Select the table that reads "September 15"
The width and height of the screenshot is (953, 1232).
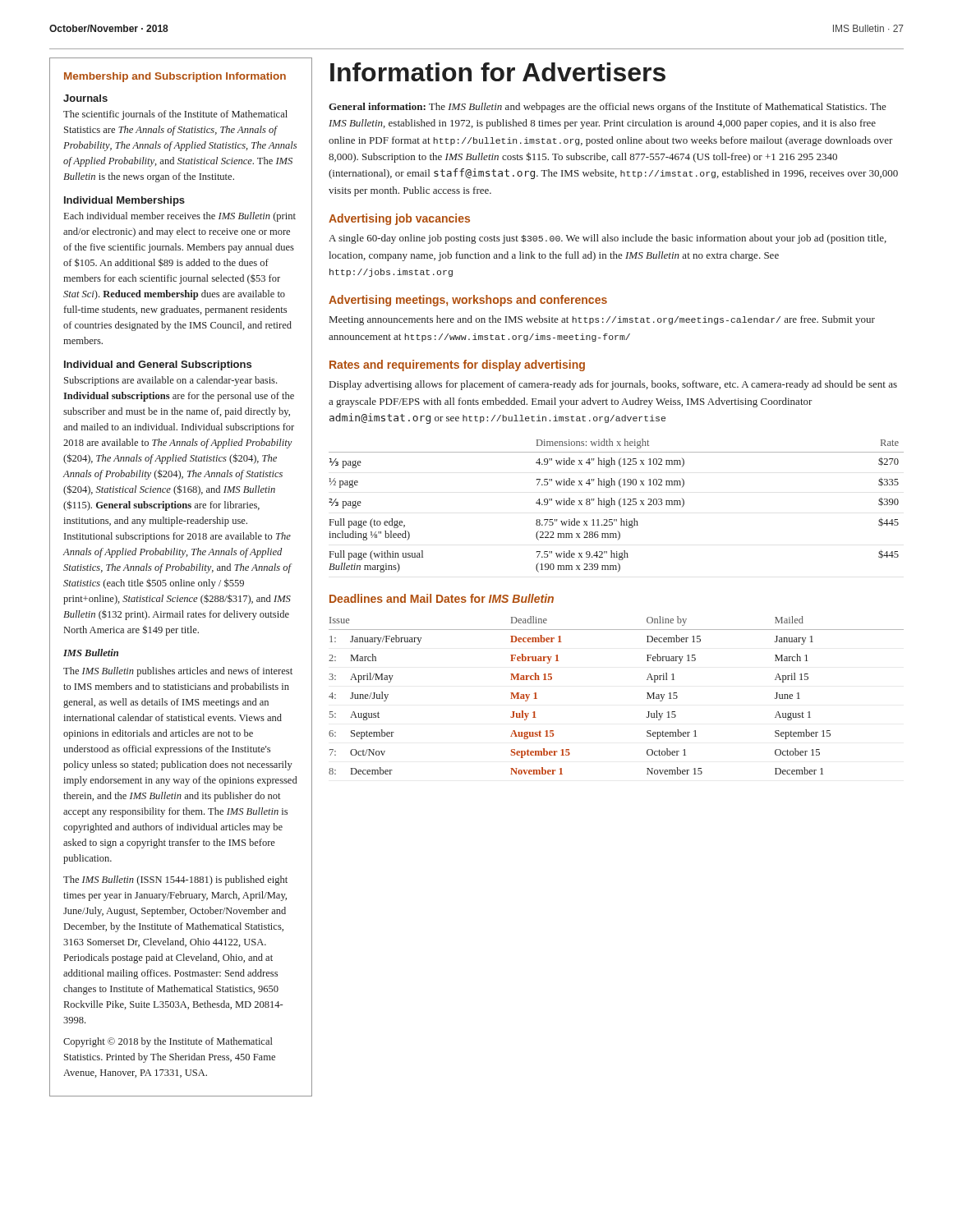[616, 697]
